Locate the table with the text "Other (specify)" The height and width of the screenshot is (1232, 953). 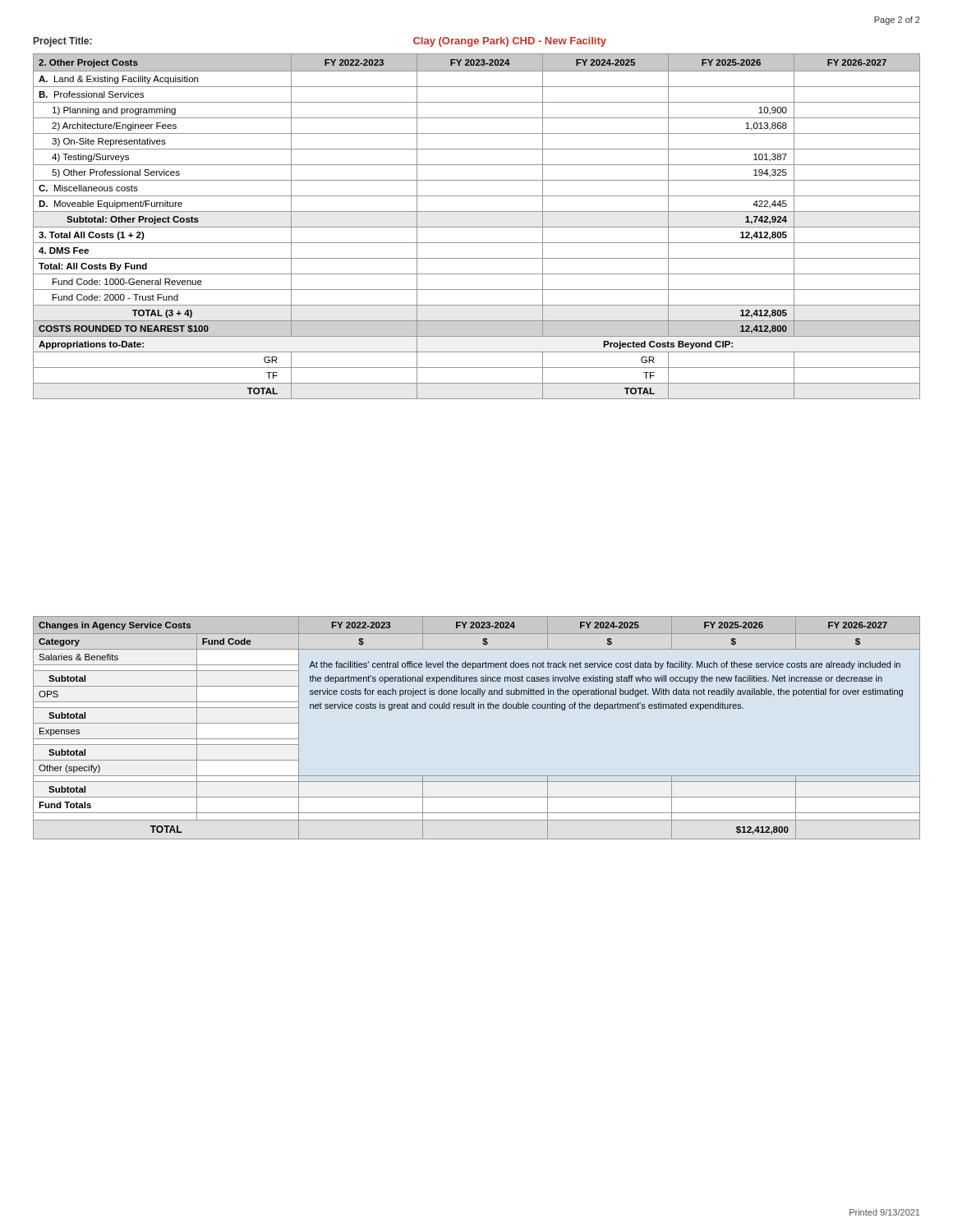click(x=476, y=728)
